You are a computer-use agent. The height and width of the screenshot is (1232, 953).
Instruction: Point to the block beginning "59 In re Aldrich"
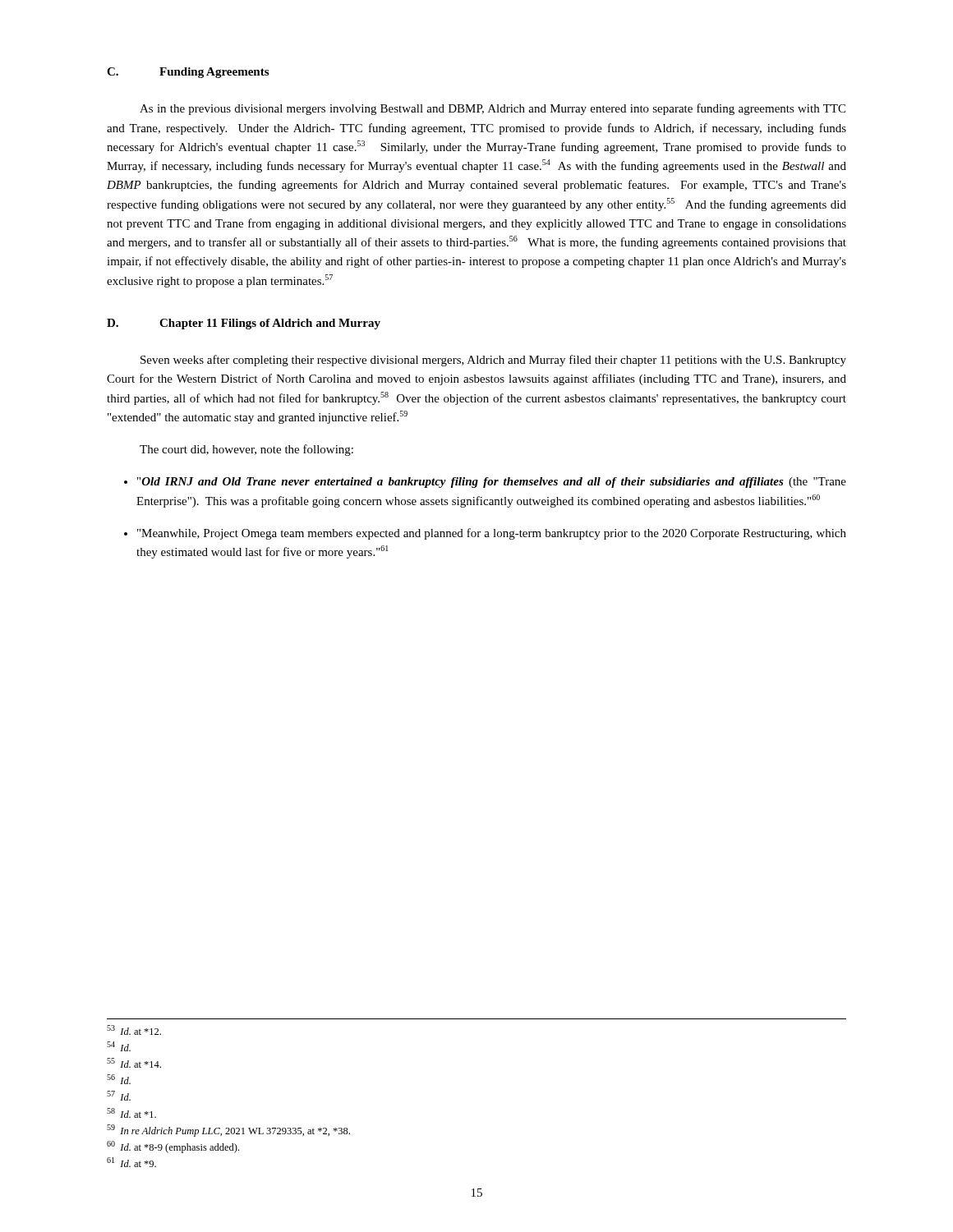[x=229, y=1130]
